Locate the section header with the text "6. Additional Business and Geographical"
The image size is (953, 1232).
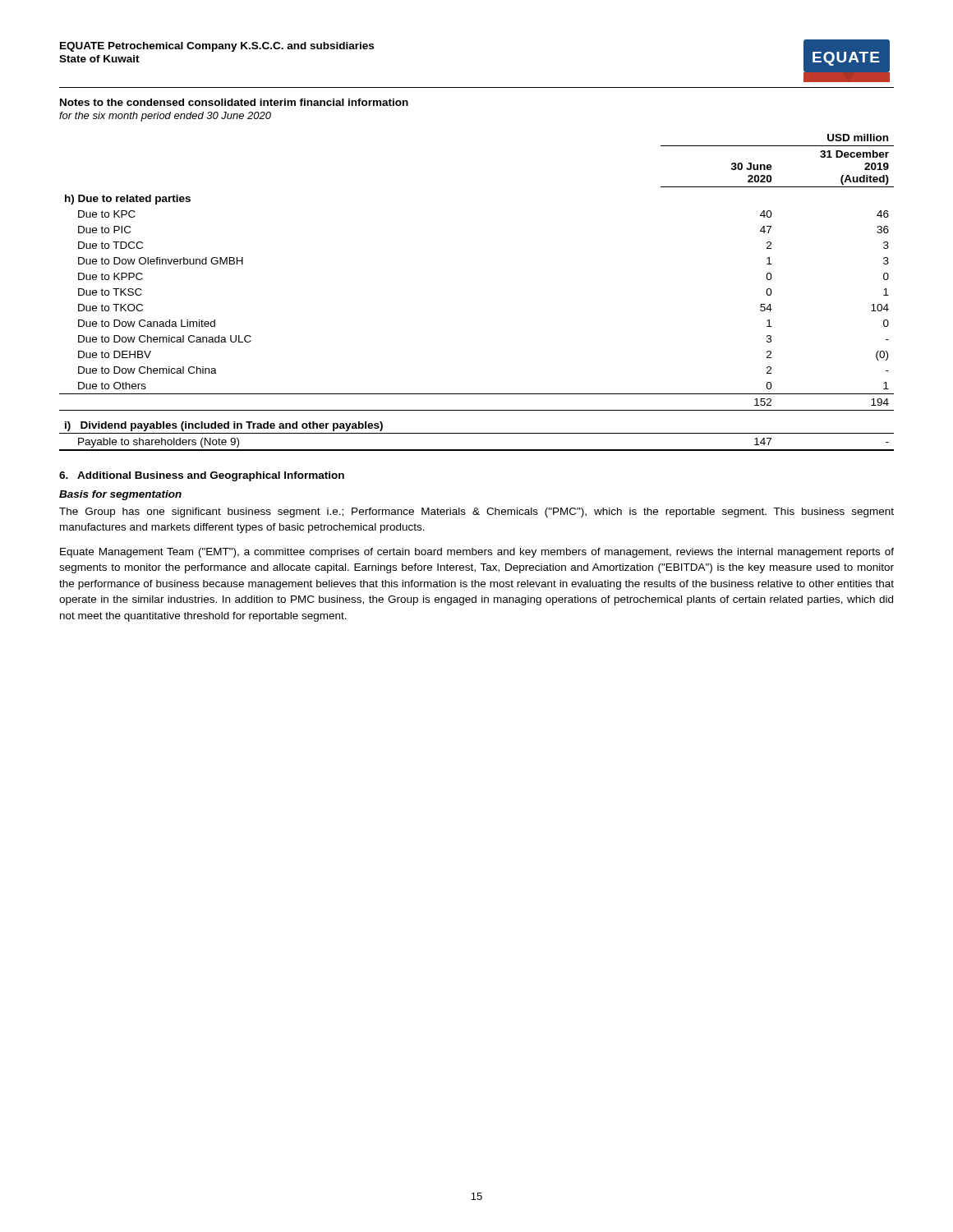click(x=202, y=475)
